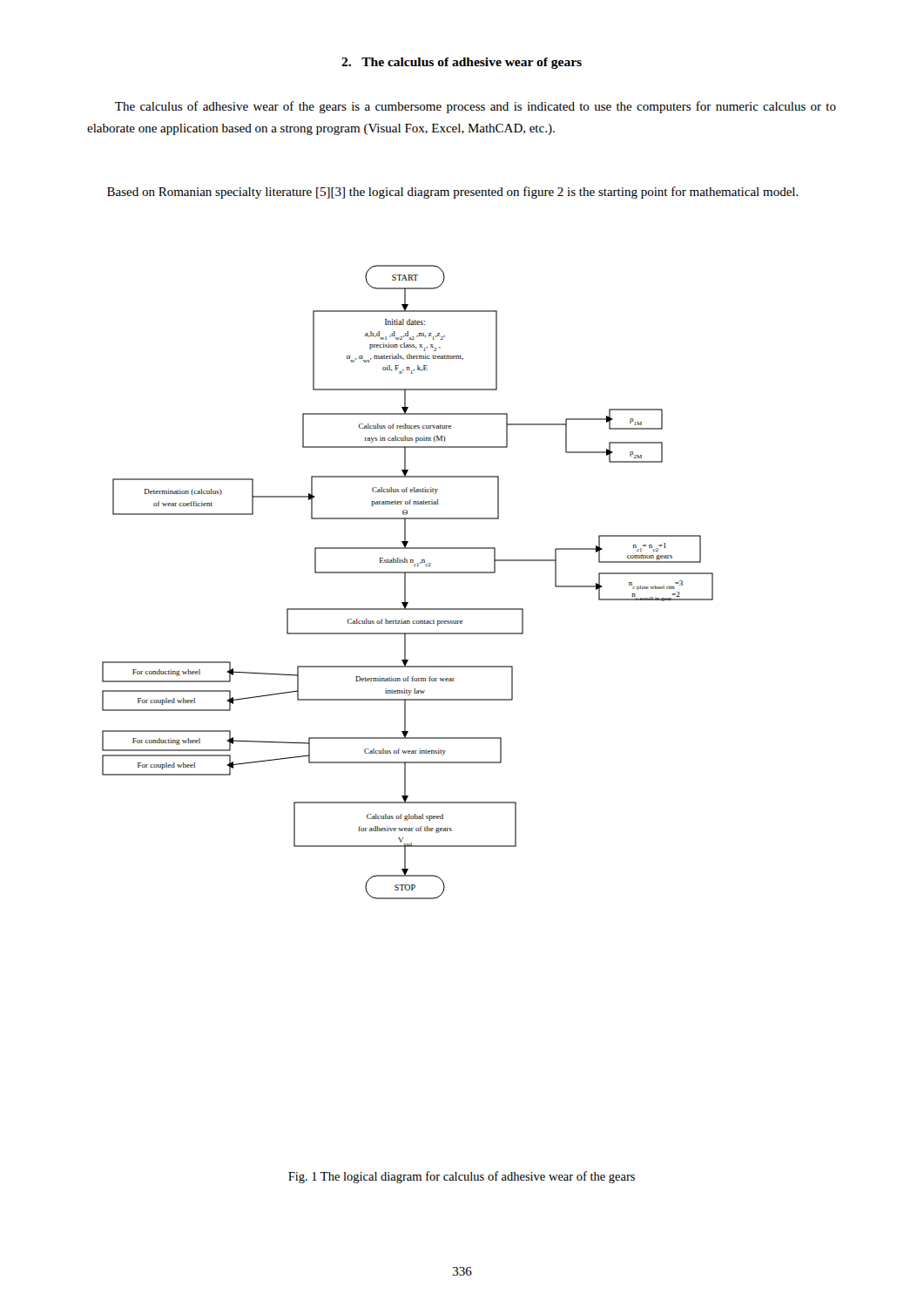Navigate to the text block starting "The calculus of adhesive wear"
The height and width of the screenshot is (1307, 924).
point(462,117)
